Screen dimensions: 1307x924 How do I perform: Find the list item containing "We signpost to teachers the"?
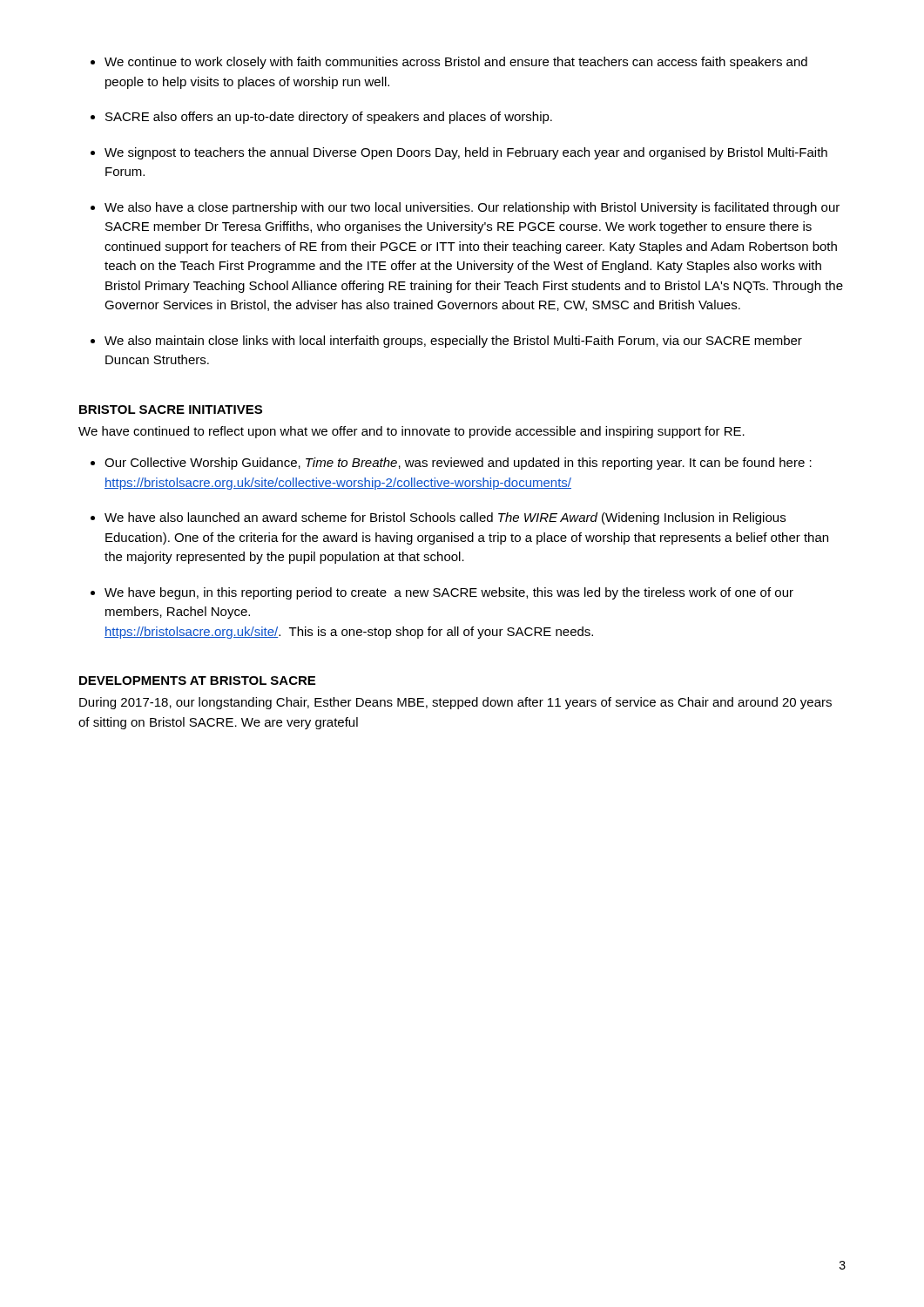point(475,162)
